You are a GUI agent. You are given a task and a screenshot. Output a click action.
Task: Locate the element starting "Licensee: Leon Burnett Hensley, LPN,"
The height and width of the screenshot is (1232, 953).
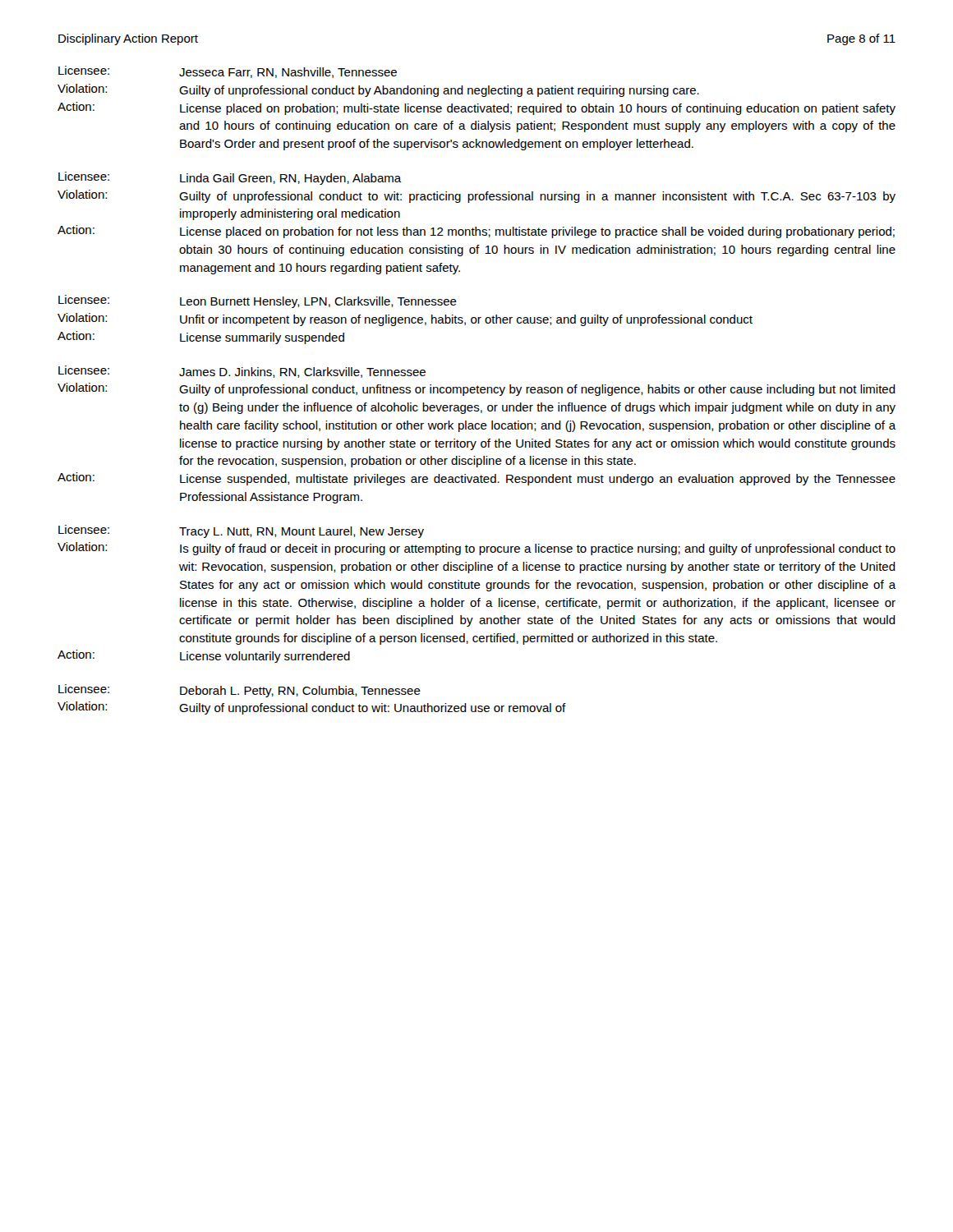476,319
